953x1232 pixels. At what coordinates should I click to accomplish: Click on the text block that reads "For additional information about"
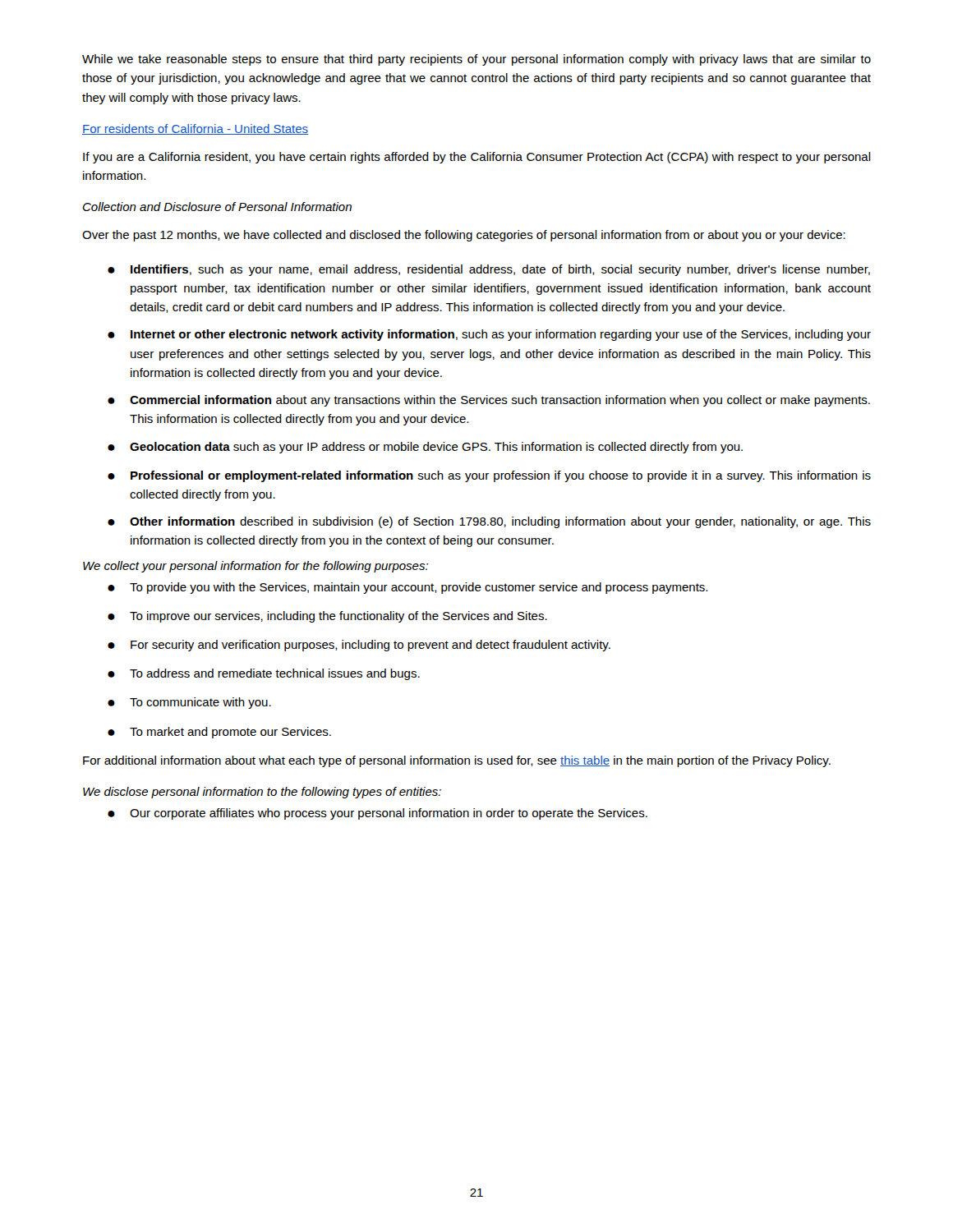pos(457,760)
